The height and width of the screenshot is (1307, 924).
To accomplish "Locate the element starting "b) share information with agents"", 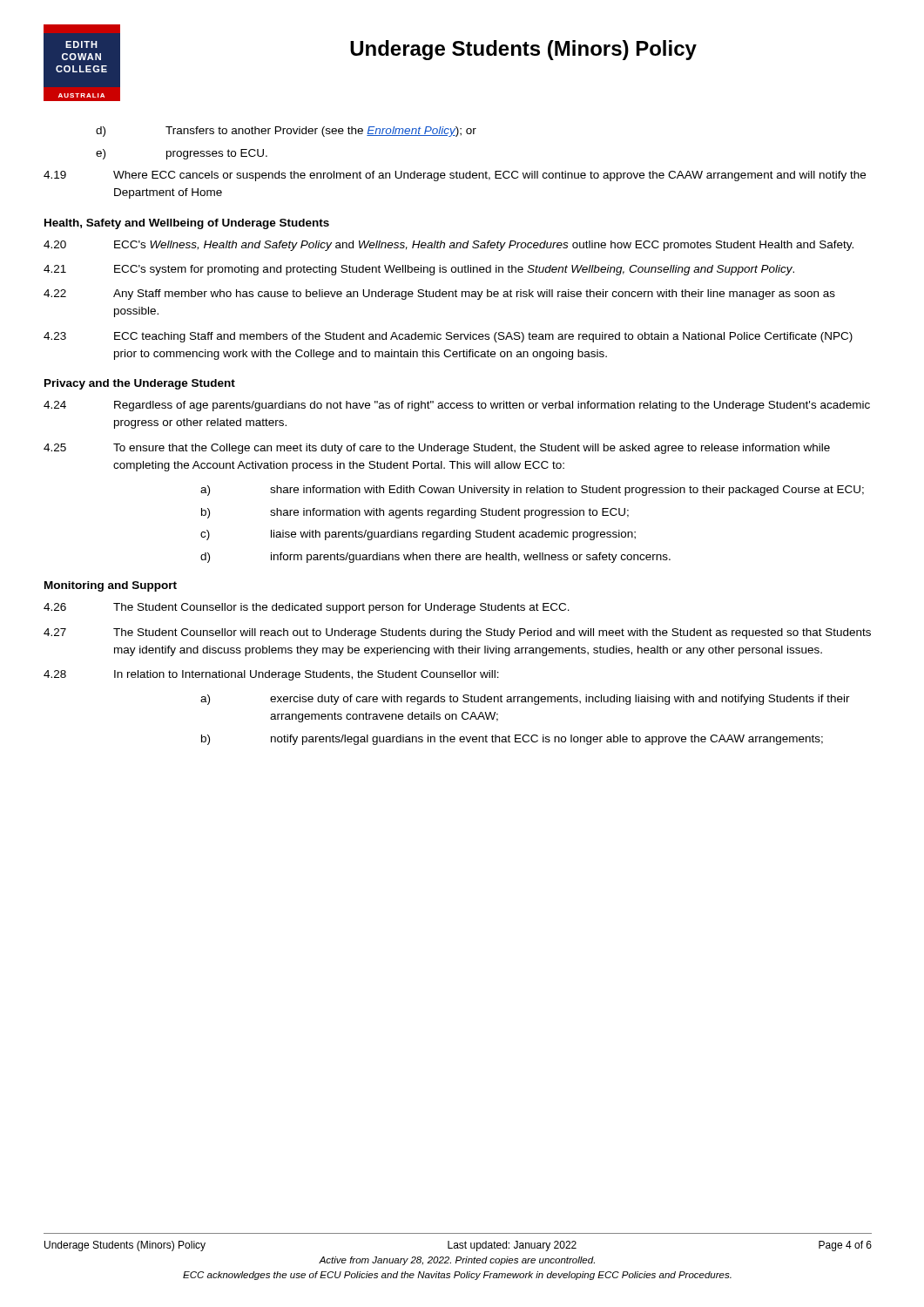I will 458,512.
